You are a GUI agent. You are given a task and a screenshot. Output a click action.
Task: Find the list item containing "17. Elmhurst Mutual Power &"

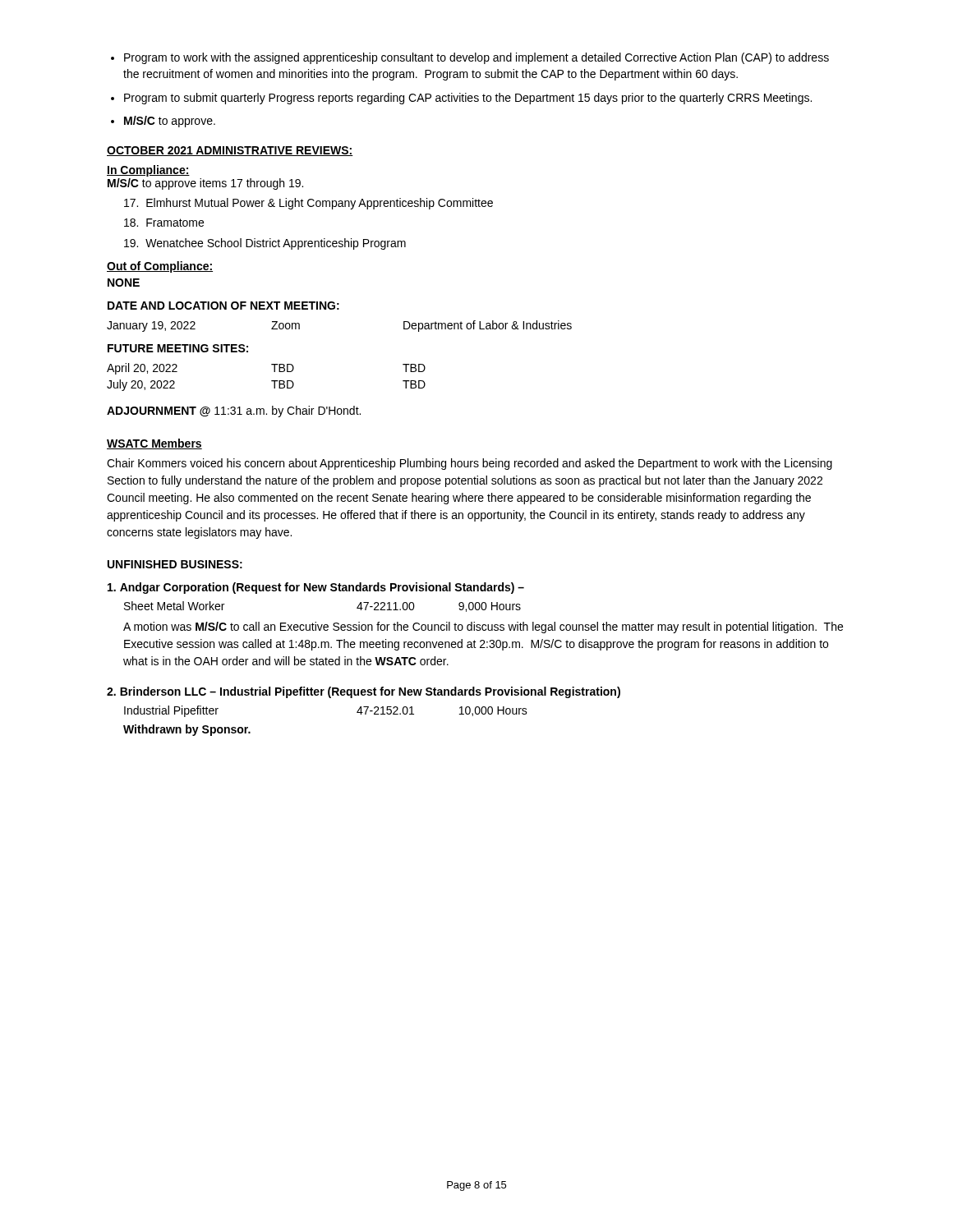(x=308, y=203)
